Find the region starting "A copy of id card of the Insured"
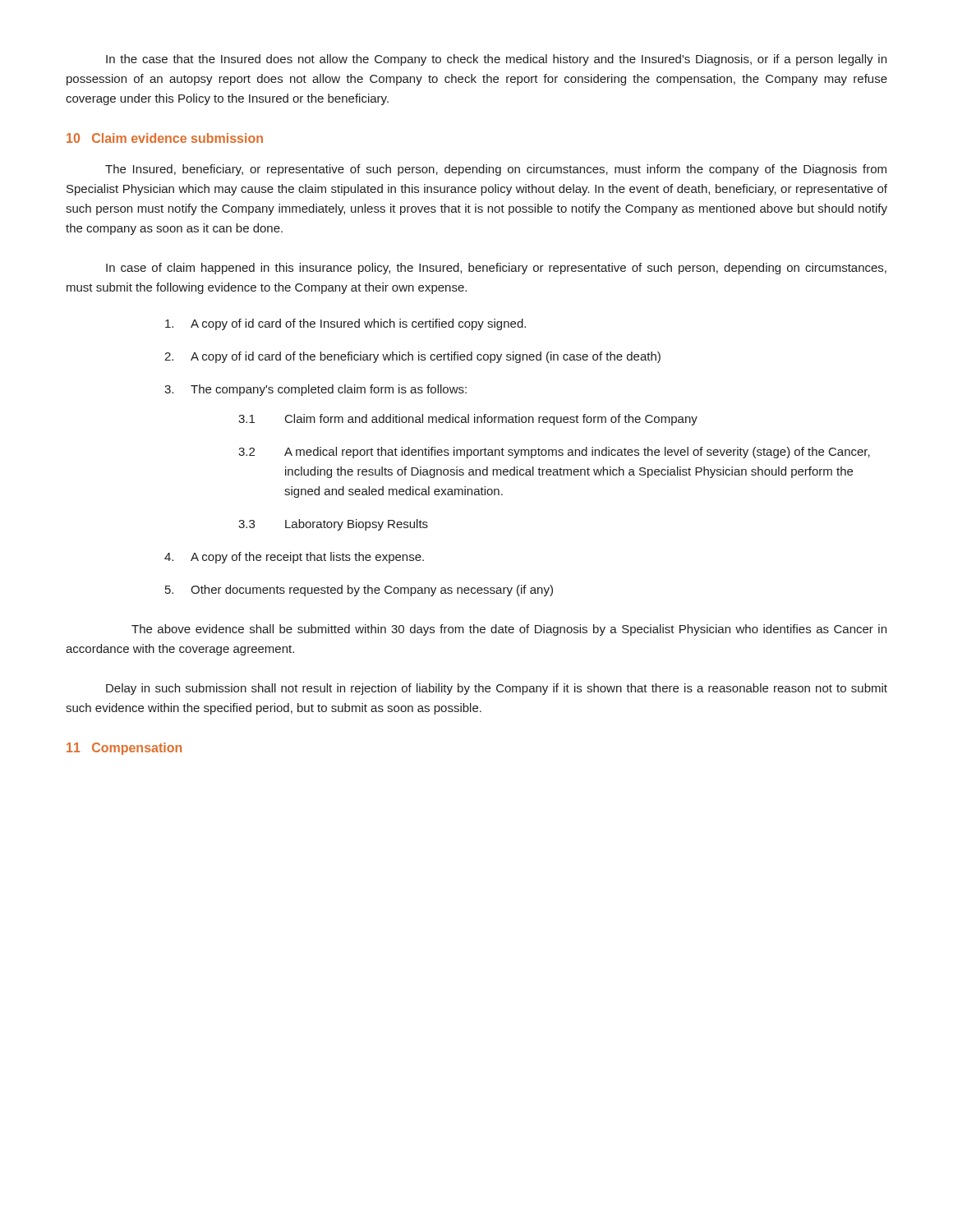Viewport: 953px width, 1232px height. click(x=346, y=324)
